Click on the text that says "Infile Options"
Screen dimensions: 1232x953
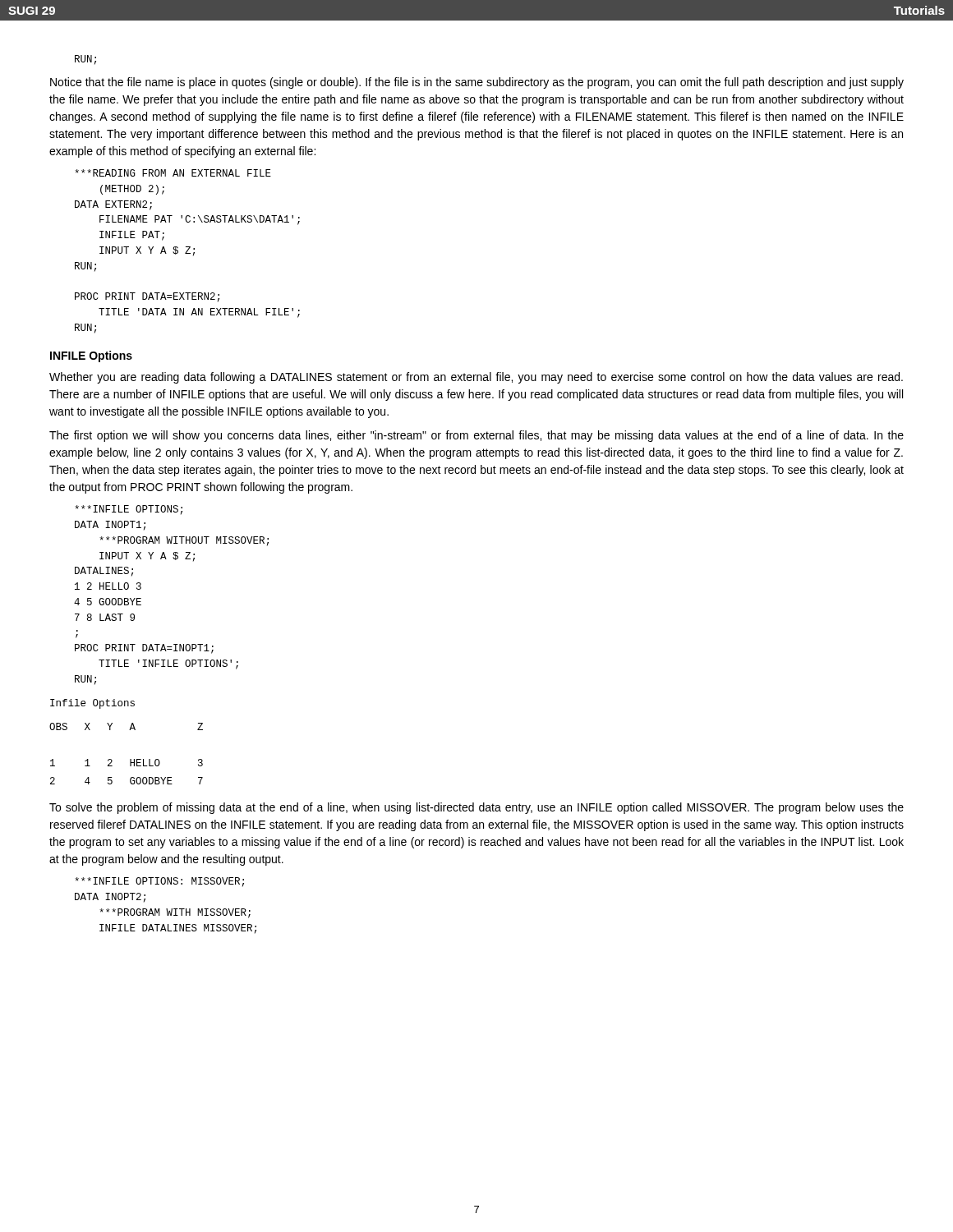(92, 704)
